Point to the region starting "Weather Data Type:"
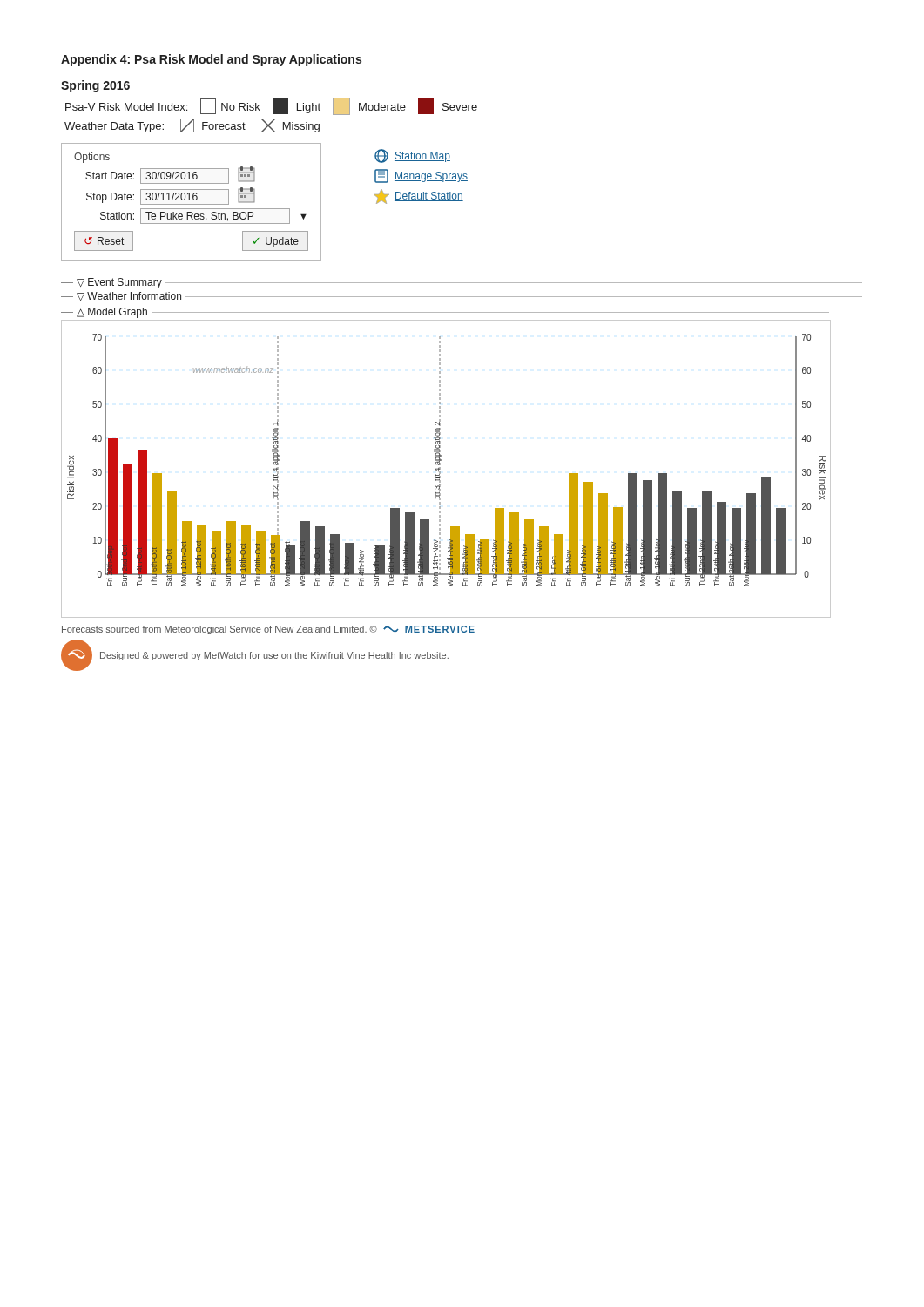 (192, 125)
